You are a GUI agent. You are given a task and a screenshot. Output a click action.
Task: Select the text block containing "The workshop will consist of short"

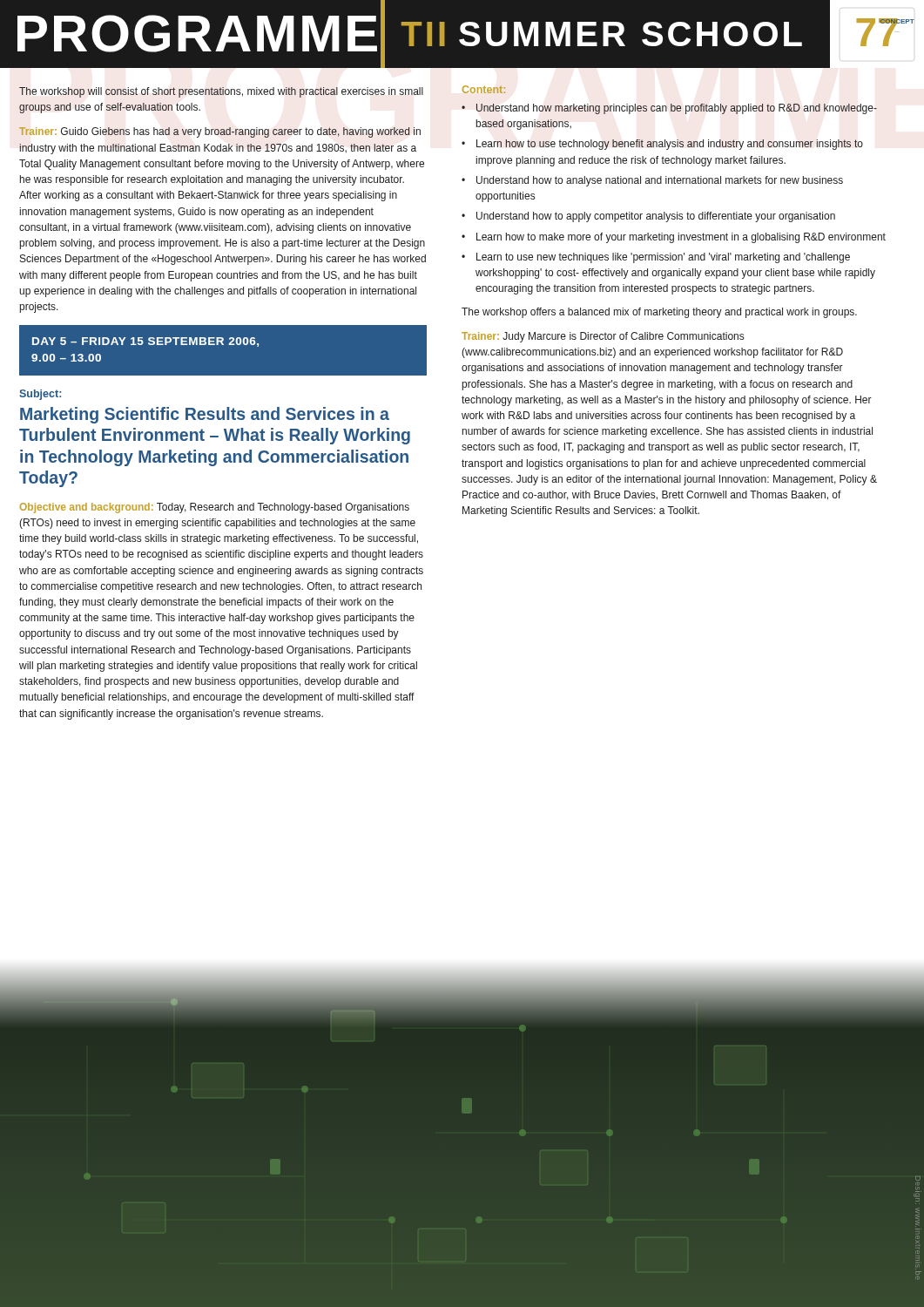(221, 99)
